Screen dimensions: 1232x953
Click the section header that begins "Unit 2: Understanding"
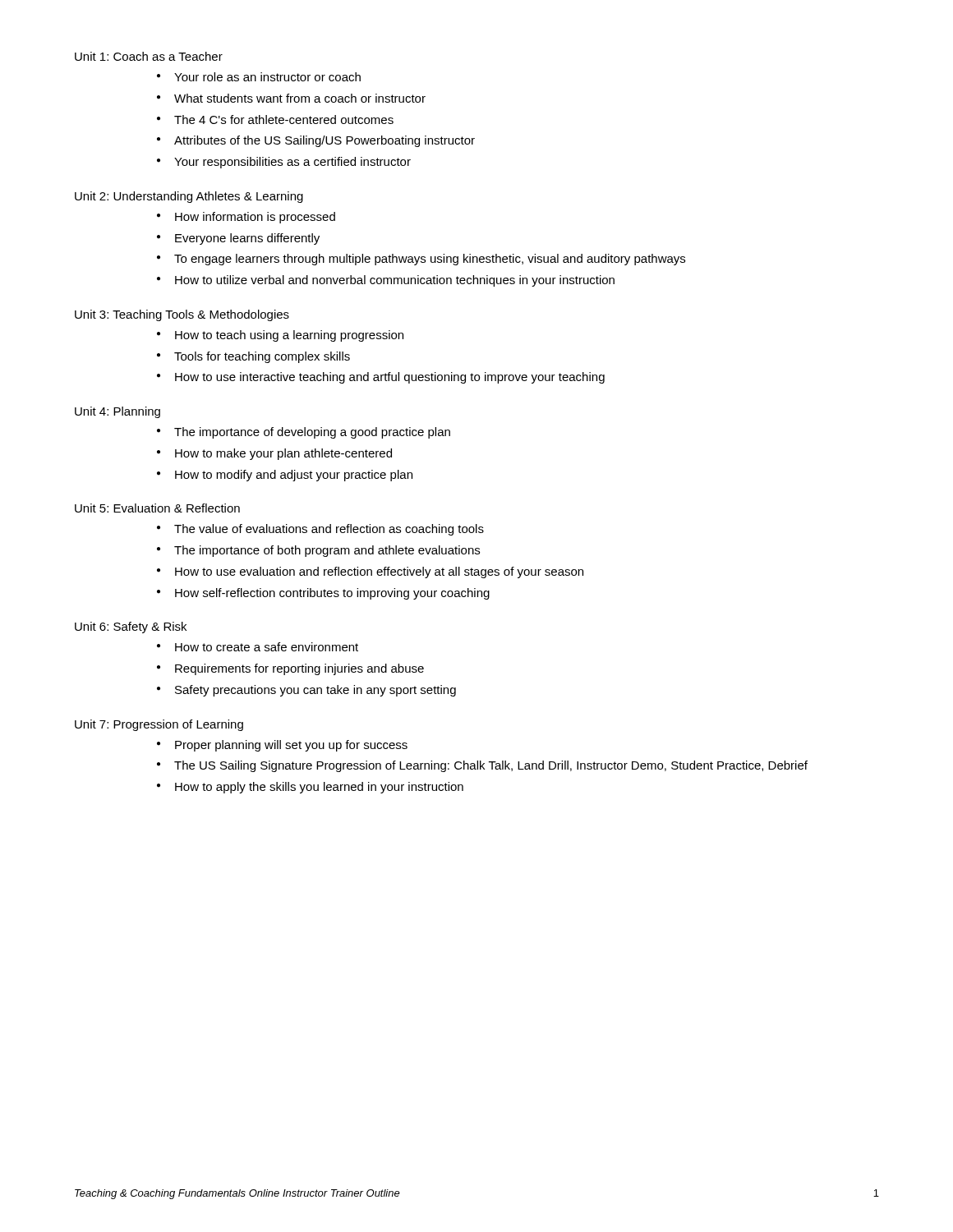189,196
